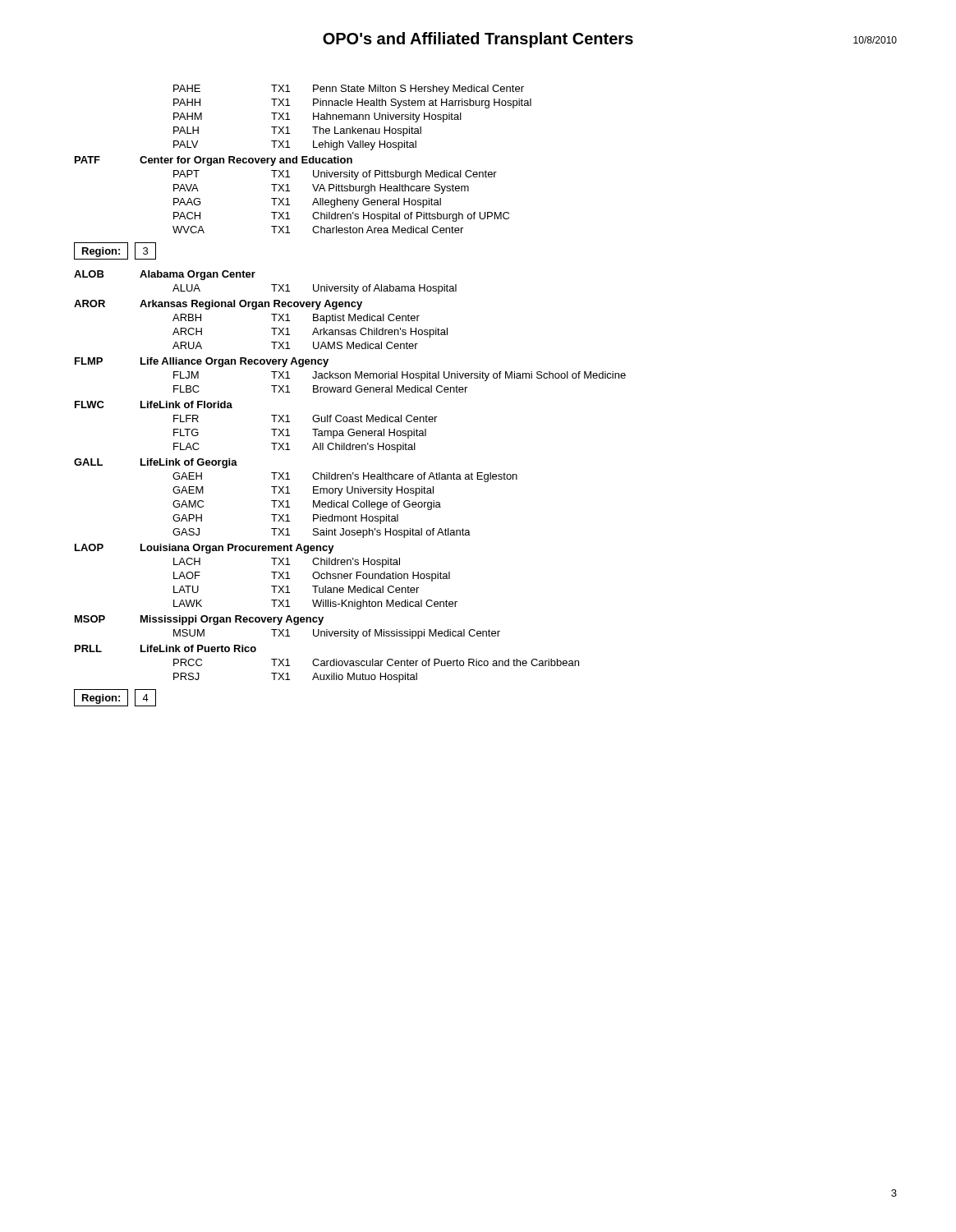The width and height of the screenshot is (956, 1232).
Task: Find the block on this page that starts "FLBC TX1 Broward"
Action: click(x=518, y=389)
